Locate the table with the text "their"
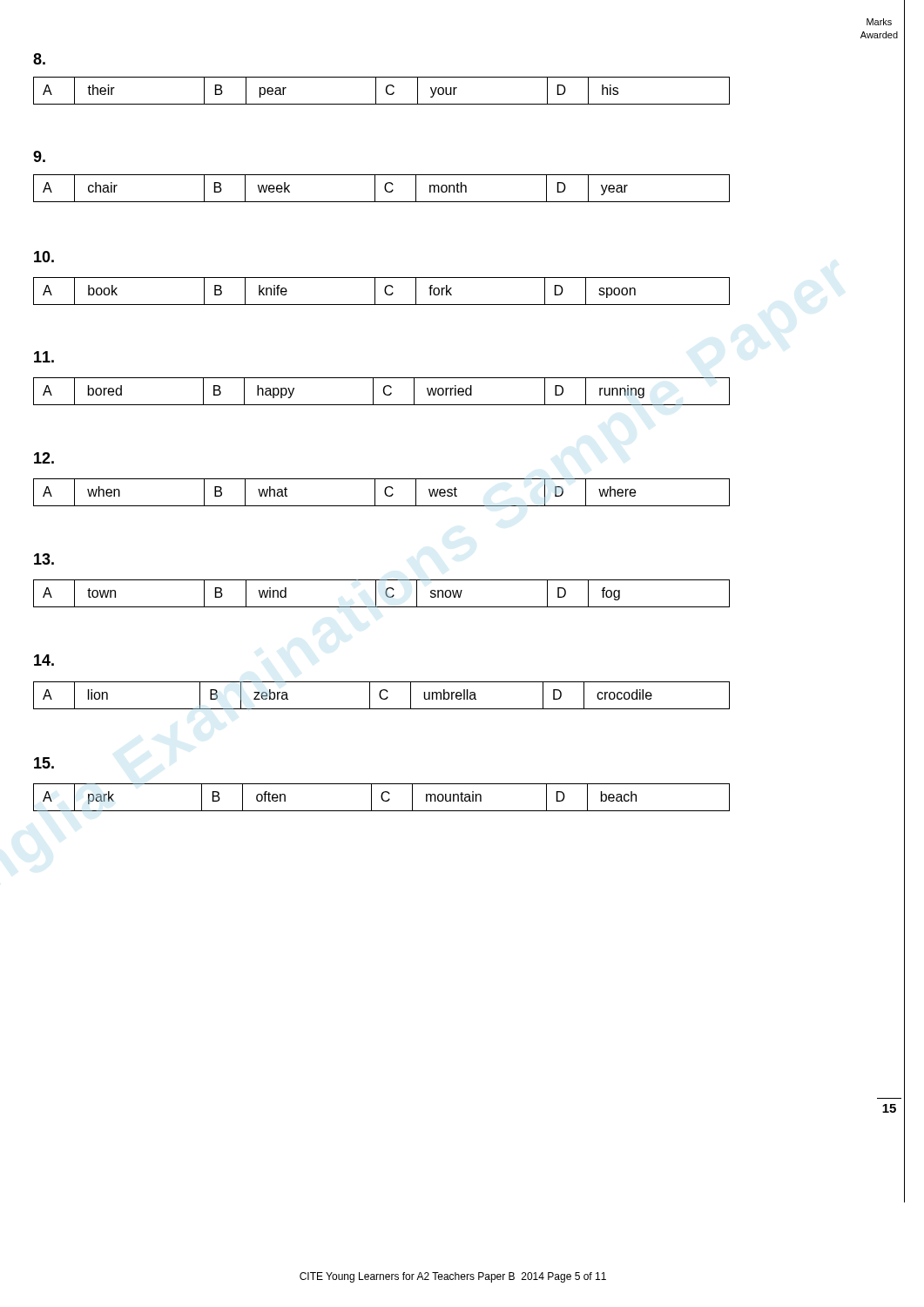 (x=381, y=91)
